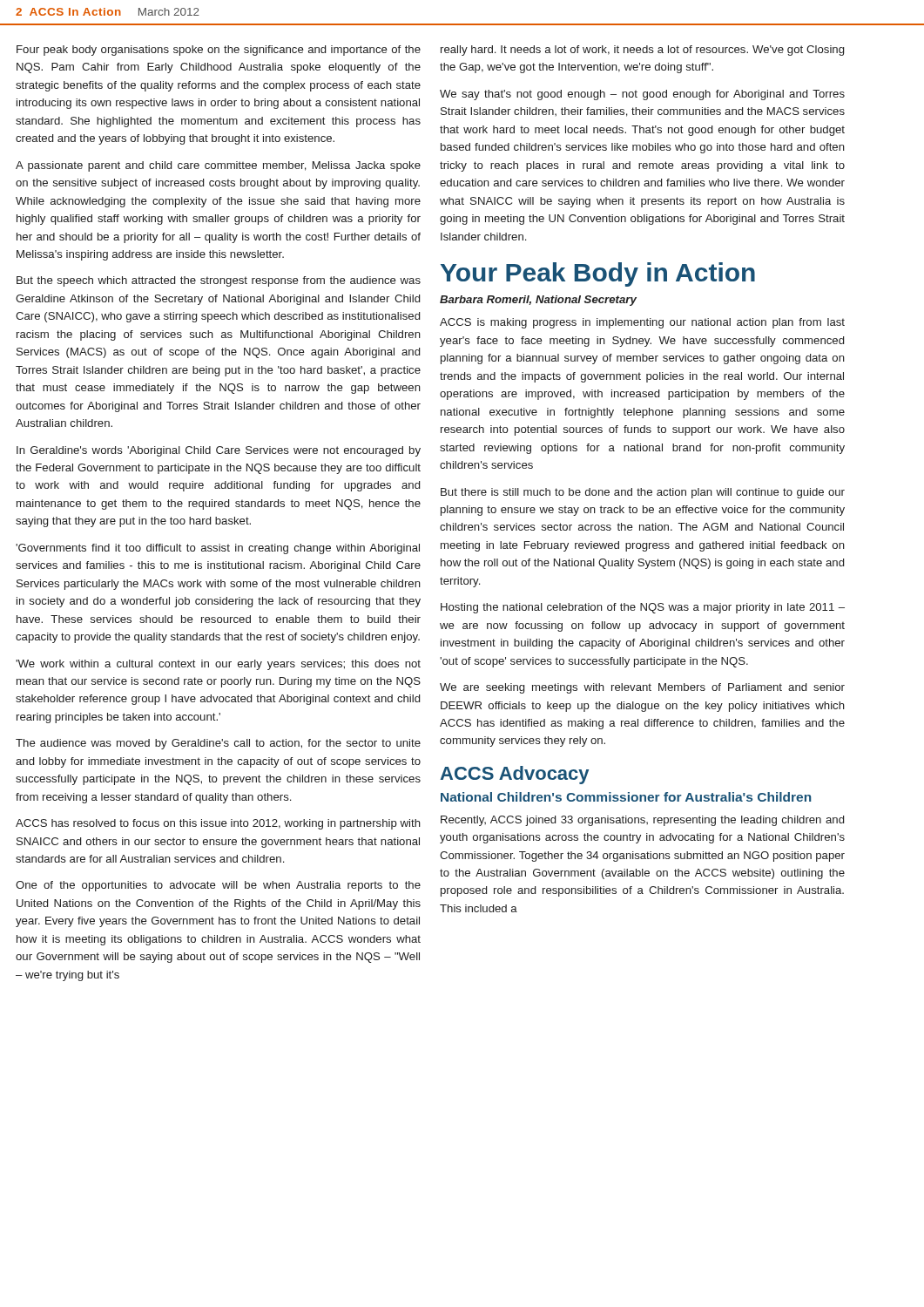Click on the text starting "One of the opportunities"

[x=218, y=930]
